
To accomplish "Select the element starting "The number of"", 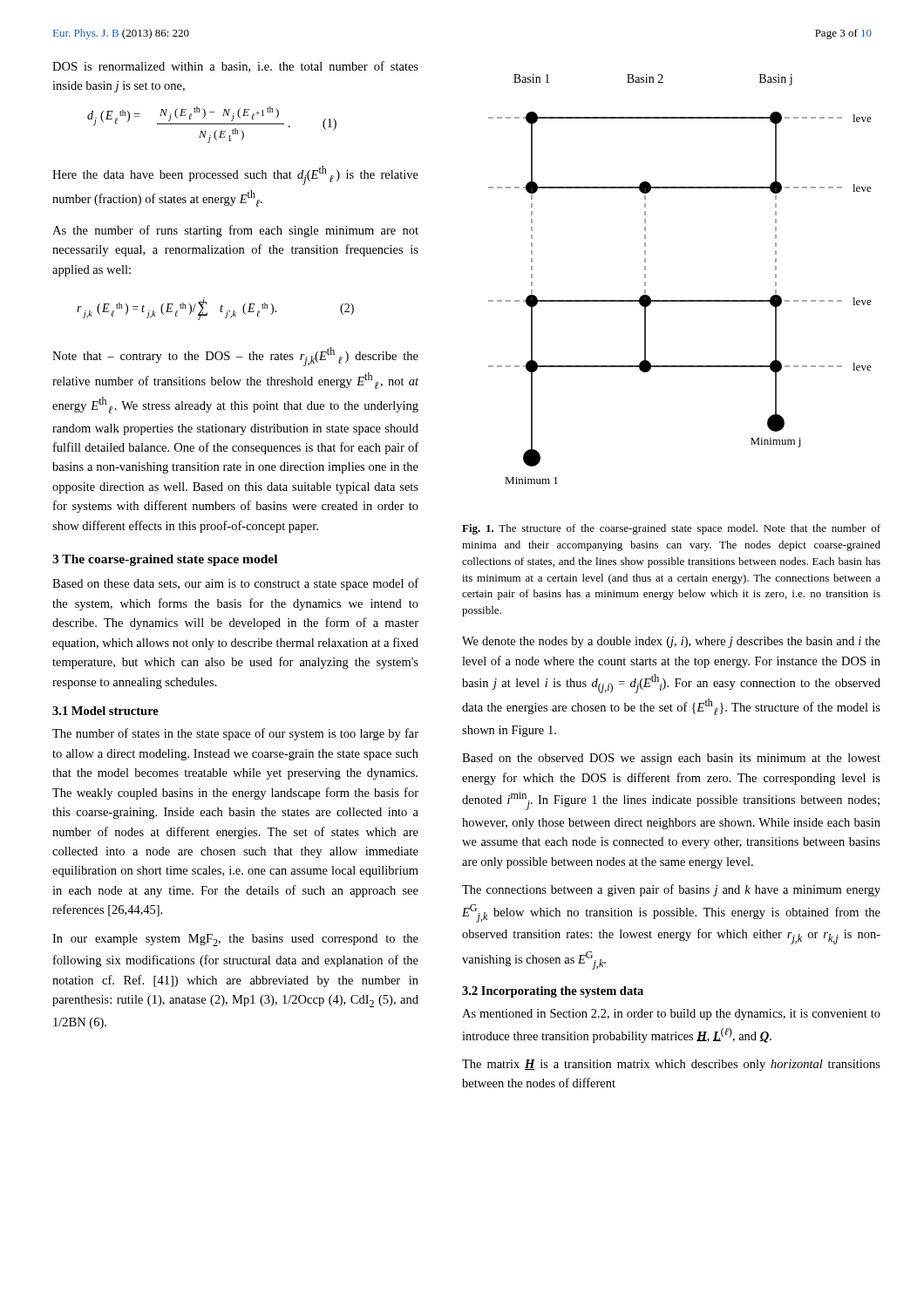I will tap(235, 822).
